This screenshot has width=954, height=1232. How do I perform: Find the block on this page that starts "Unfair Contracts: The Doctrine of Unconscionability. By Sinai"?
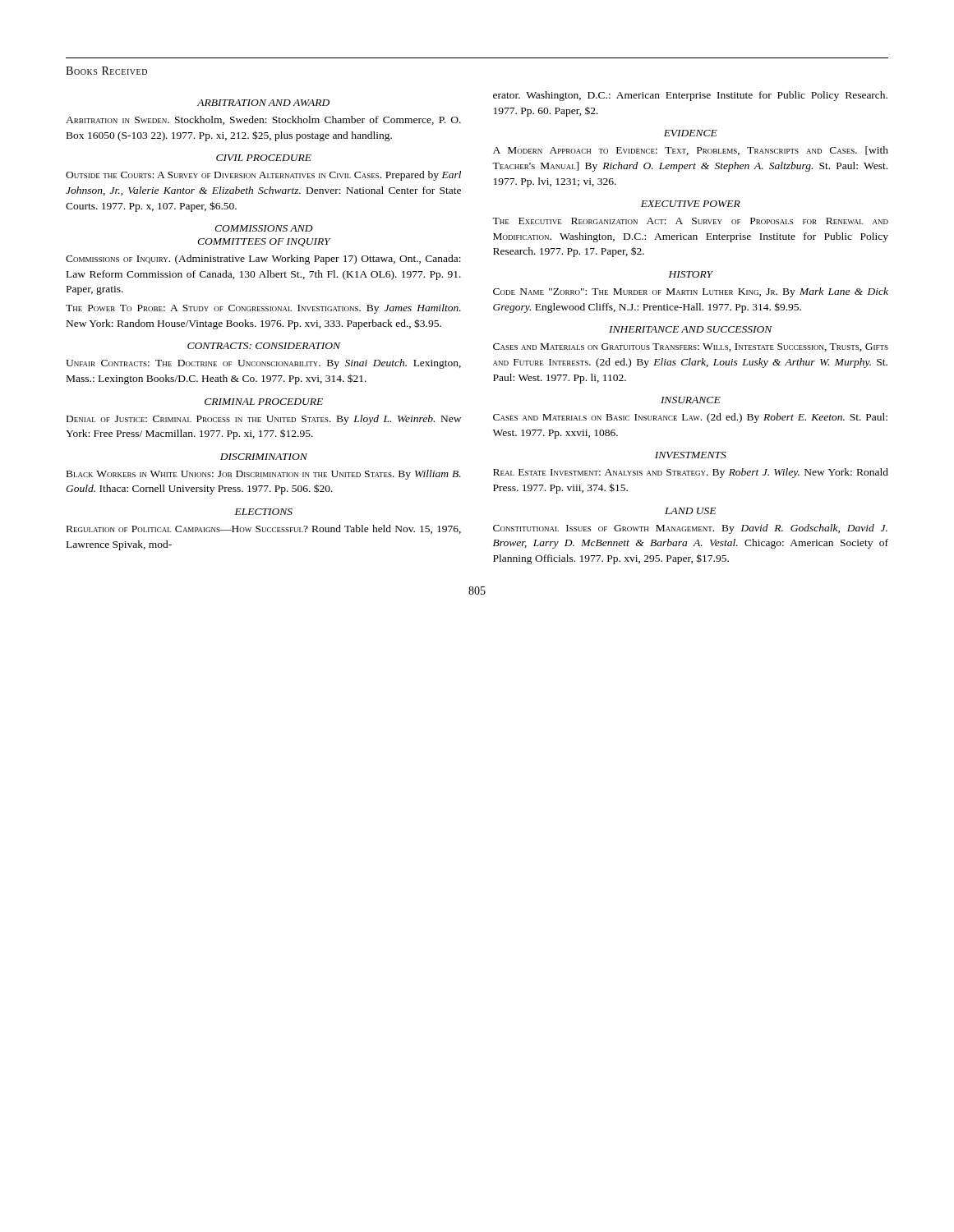click(264, 370)
